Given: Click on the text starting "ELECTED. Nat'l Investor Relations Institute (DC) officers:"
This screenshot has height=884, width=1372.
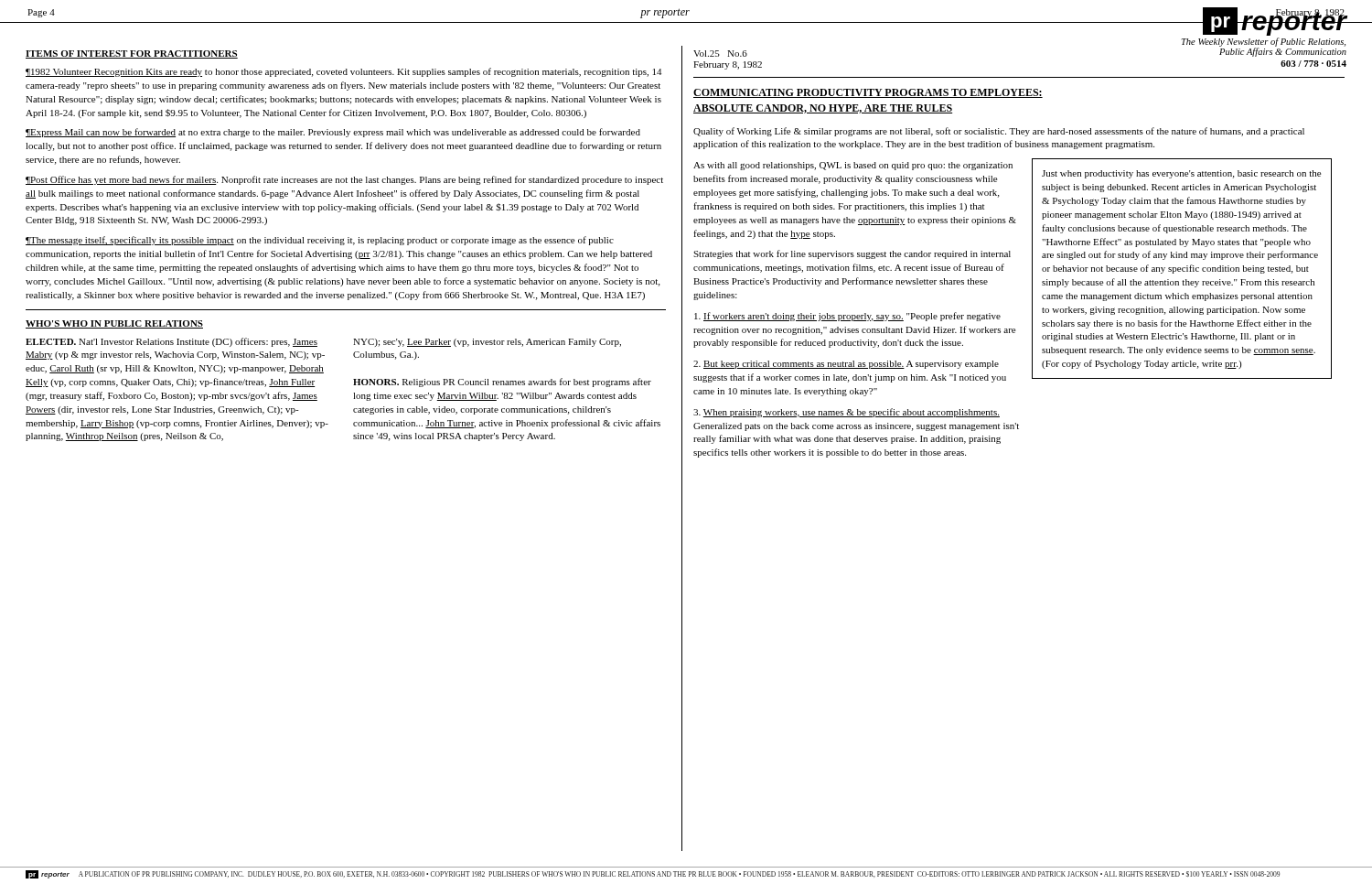Looking at the screenshot, I should click(177, 388).
